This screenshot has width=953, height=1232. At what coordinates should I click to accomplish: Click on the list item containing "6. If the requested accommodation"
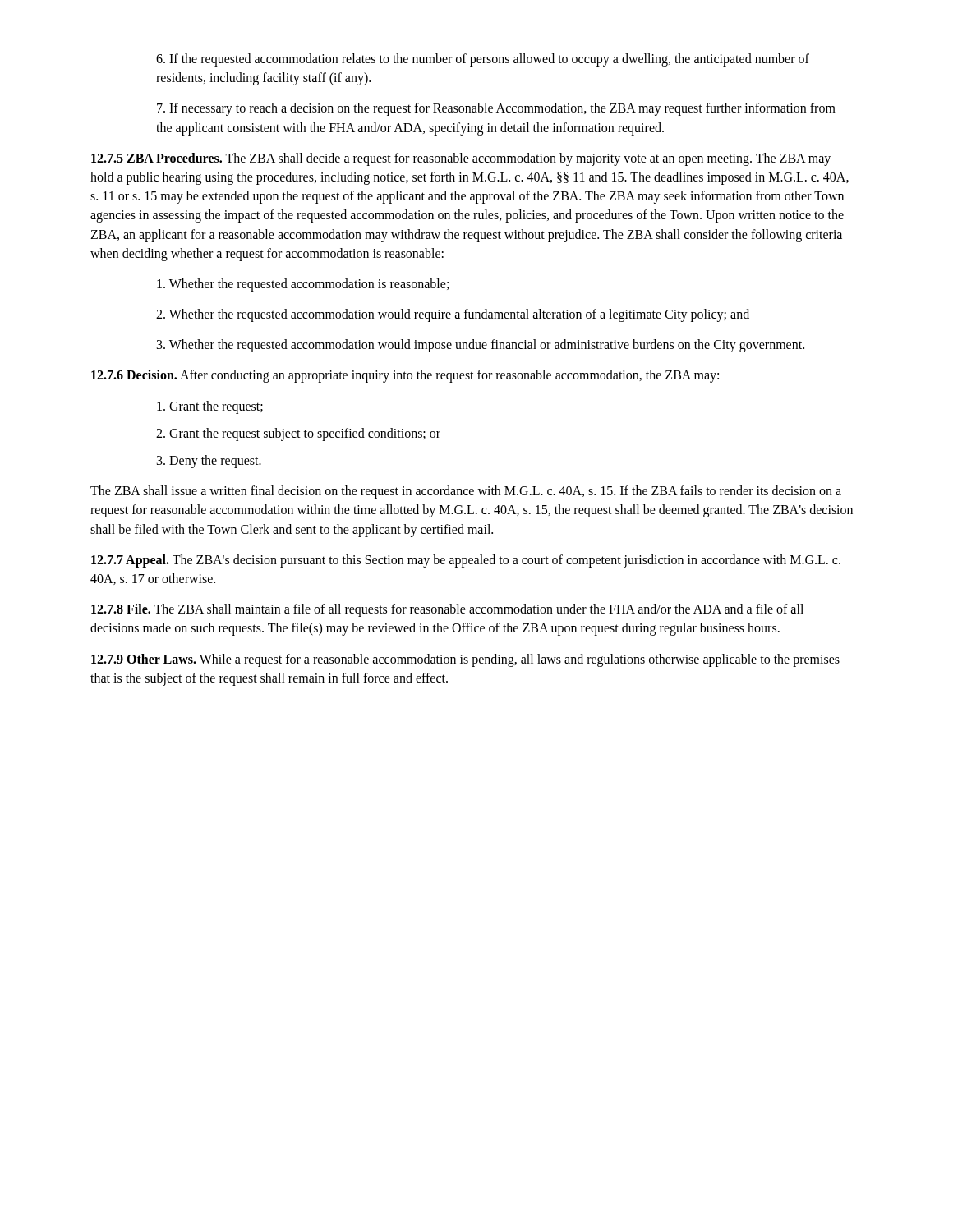click(483, 68)
